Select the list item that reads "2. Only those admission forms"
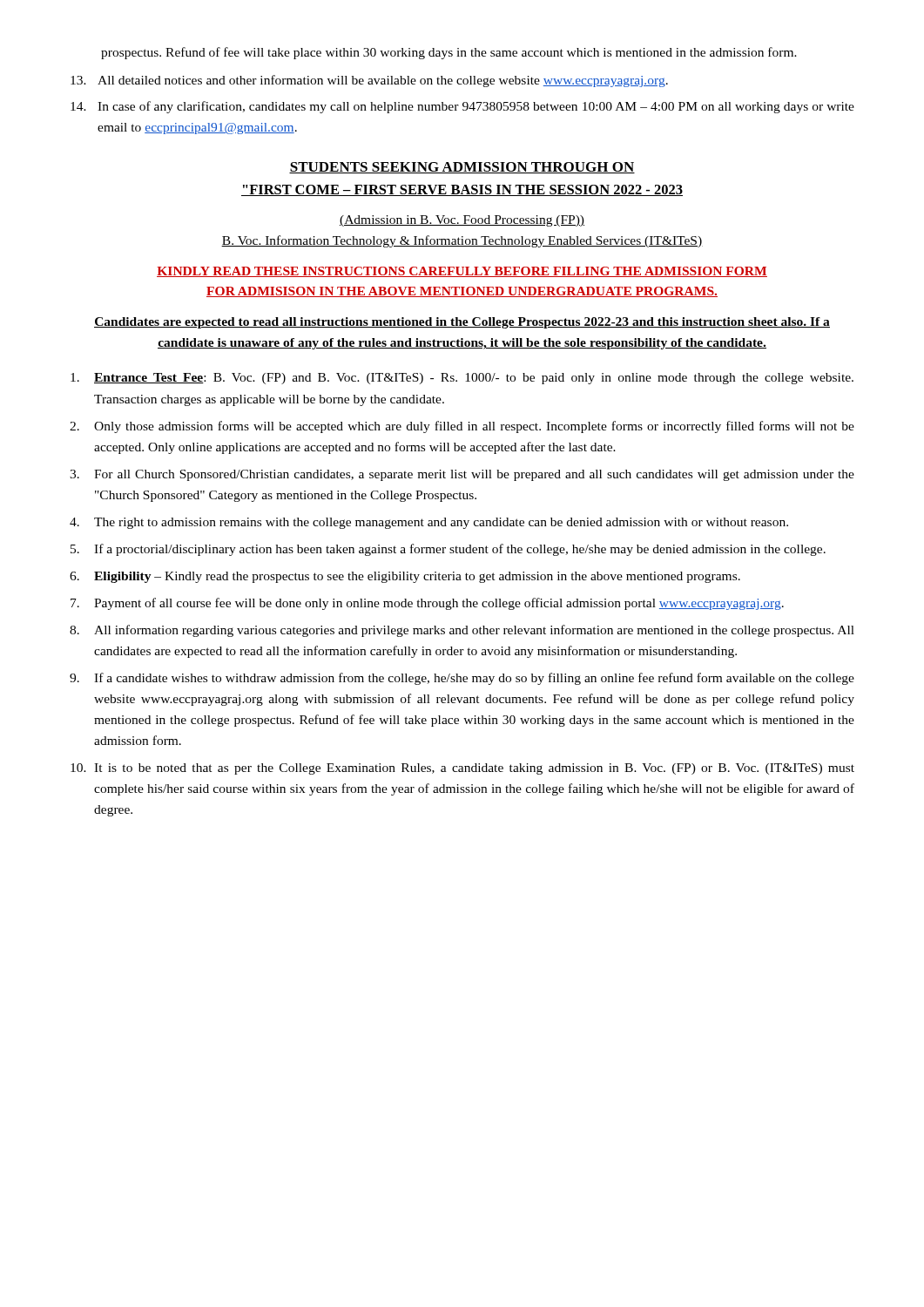Image resolution: width=924 pixels, height=1307 pixels. tap(462, 436)
